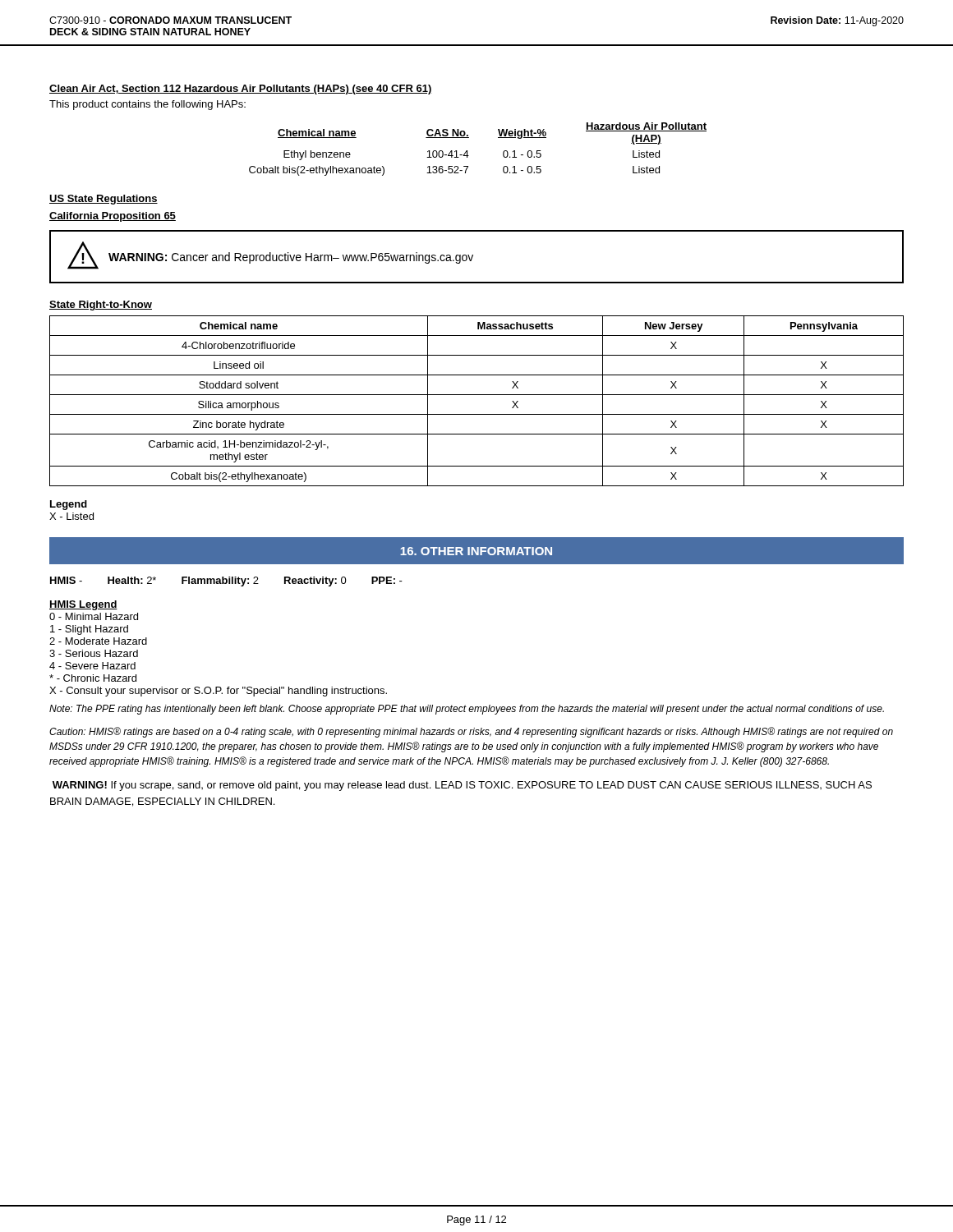Point to the passage starting "Legend X - Listed"
This screenshot has height=1232, width=953.
tap(72, 510)
